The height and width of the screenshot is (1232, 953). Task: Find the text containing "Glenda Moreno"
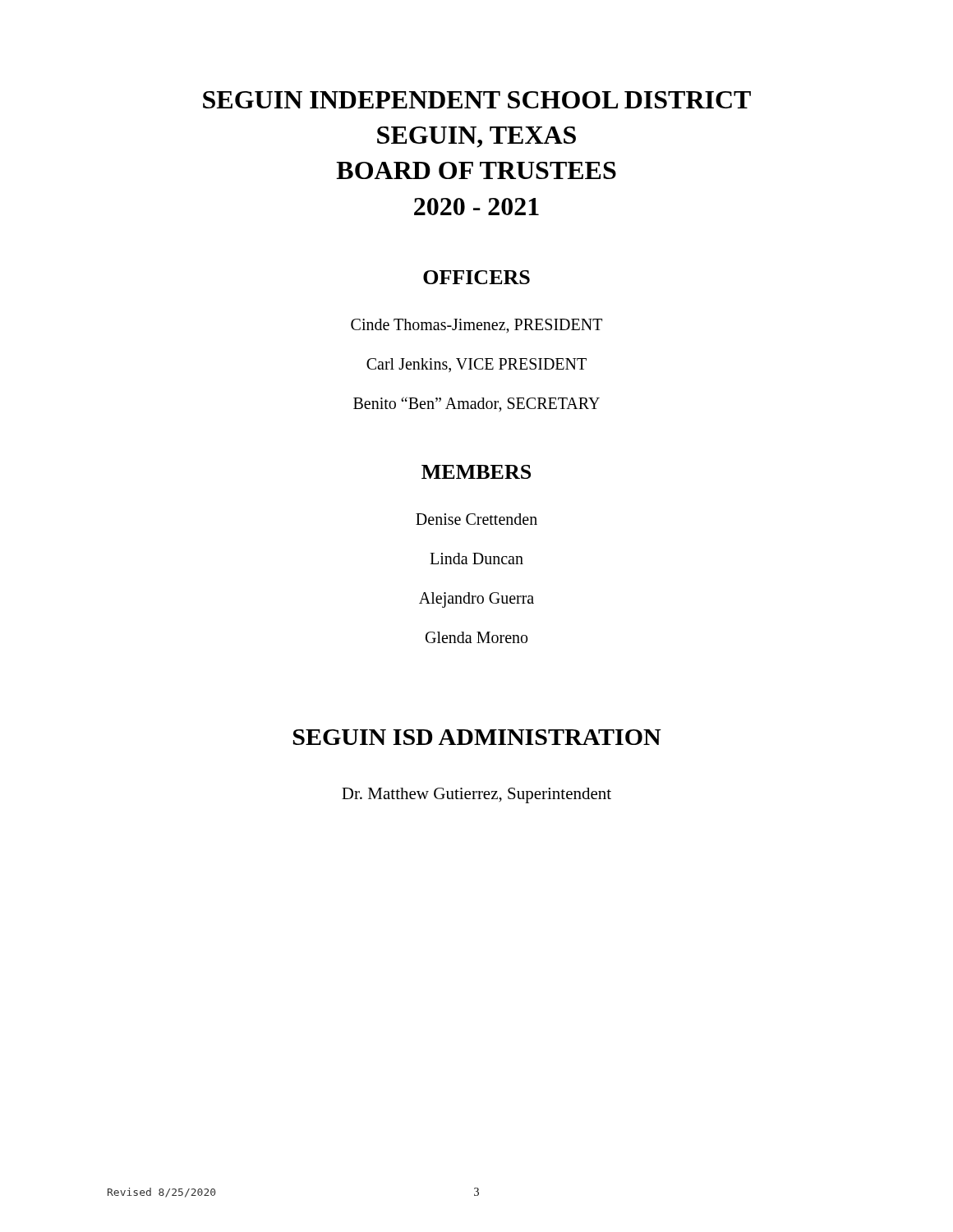coord(476,637)
